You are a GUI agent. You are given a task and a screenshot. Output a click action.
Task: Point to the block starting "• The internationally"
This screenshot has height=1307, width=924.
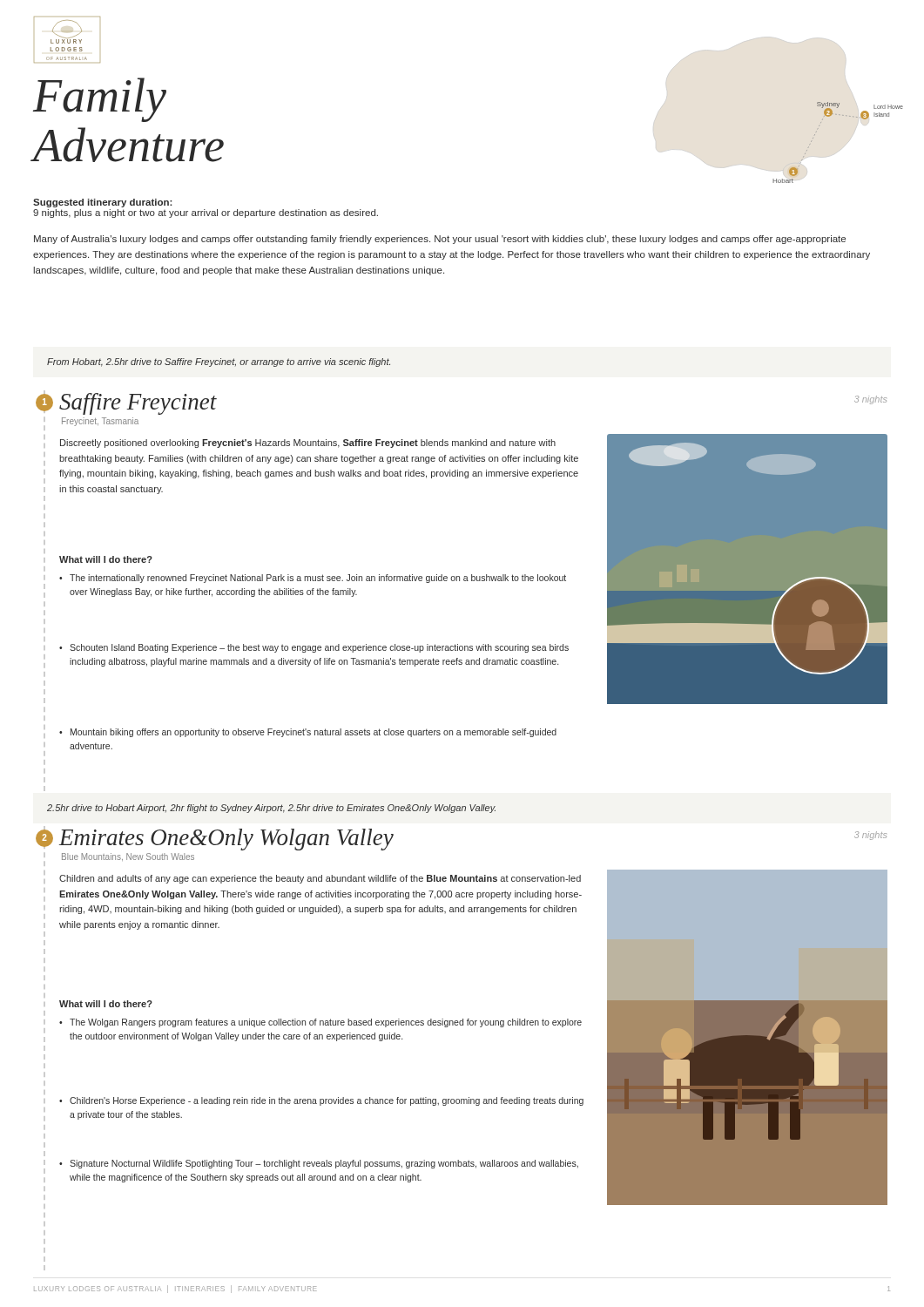(313, 584)
